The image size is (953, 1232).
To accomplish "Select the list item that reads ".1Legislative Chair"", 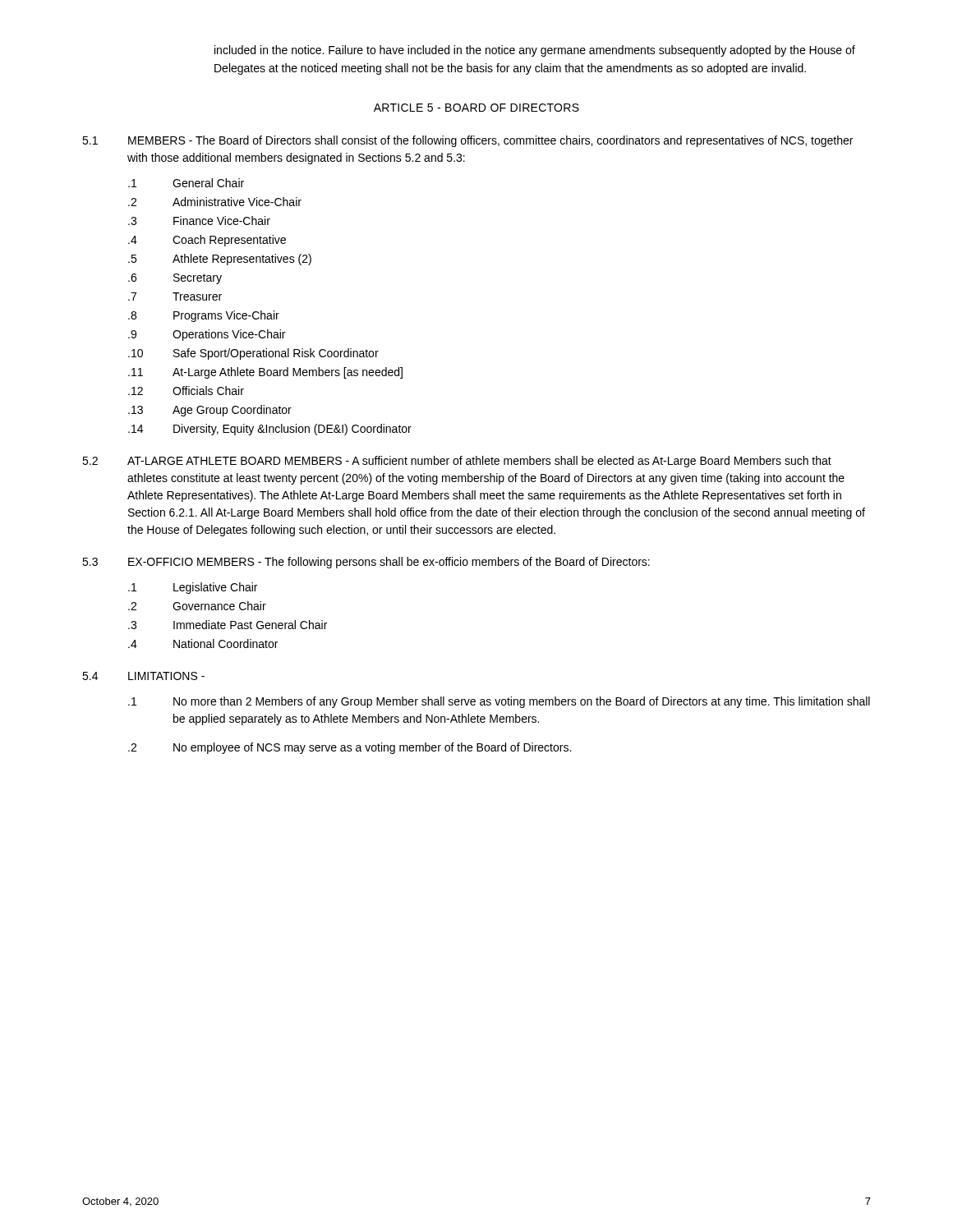I will tap(193, 588).
